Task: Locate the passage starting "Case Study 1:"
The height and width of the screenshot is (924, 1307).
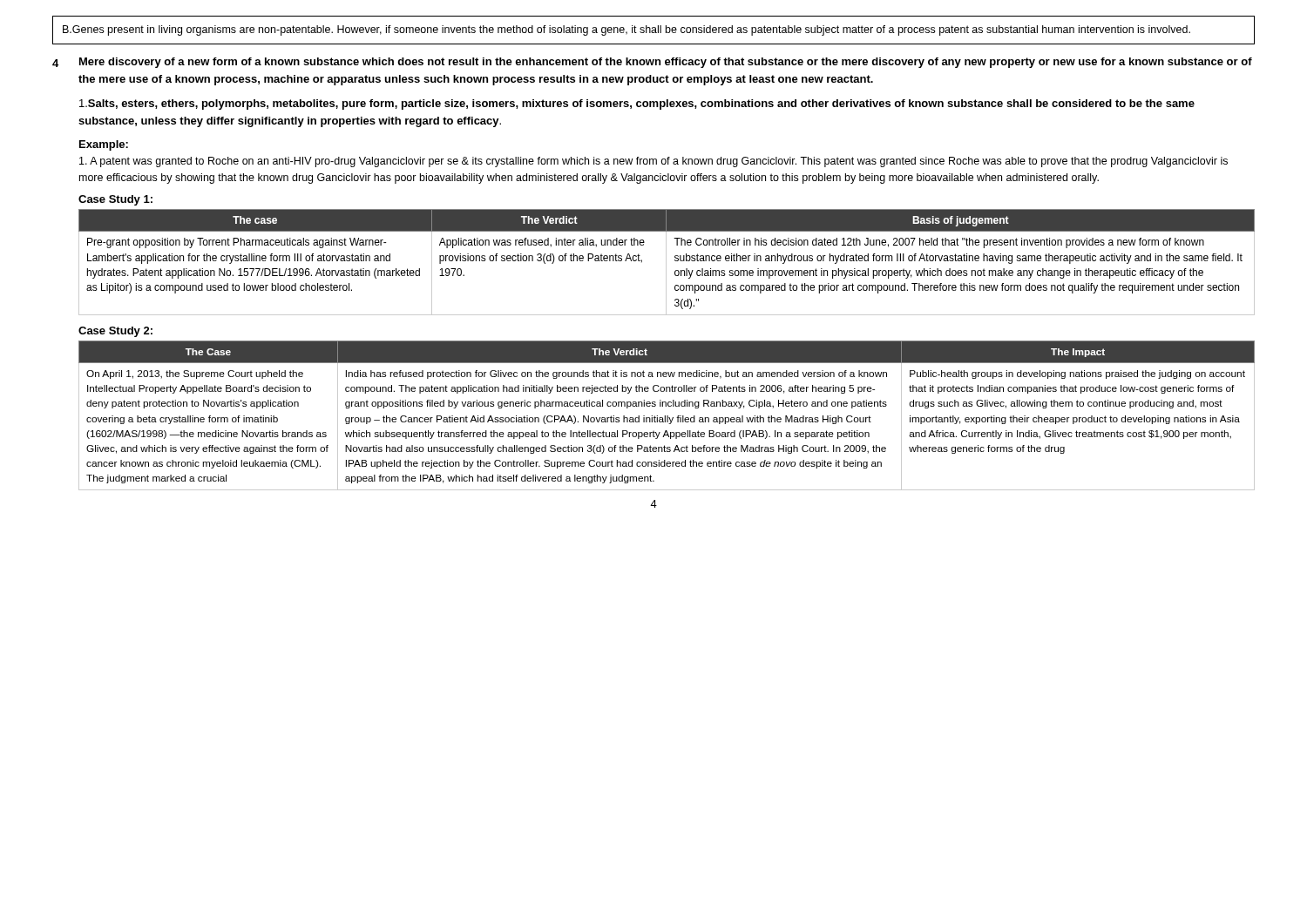Action: [x=116, y=199]
